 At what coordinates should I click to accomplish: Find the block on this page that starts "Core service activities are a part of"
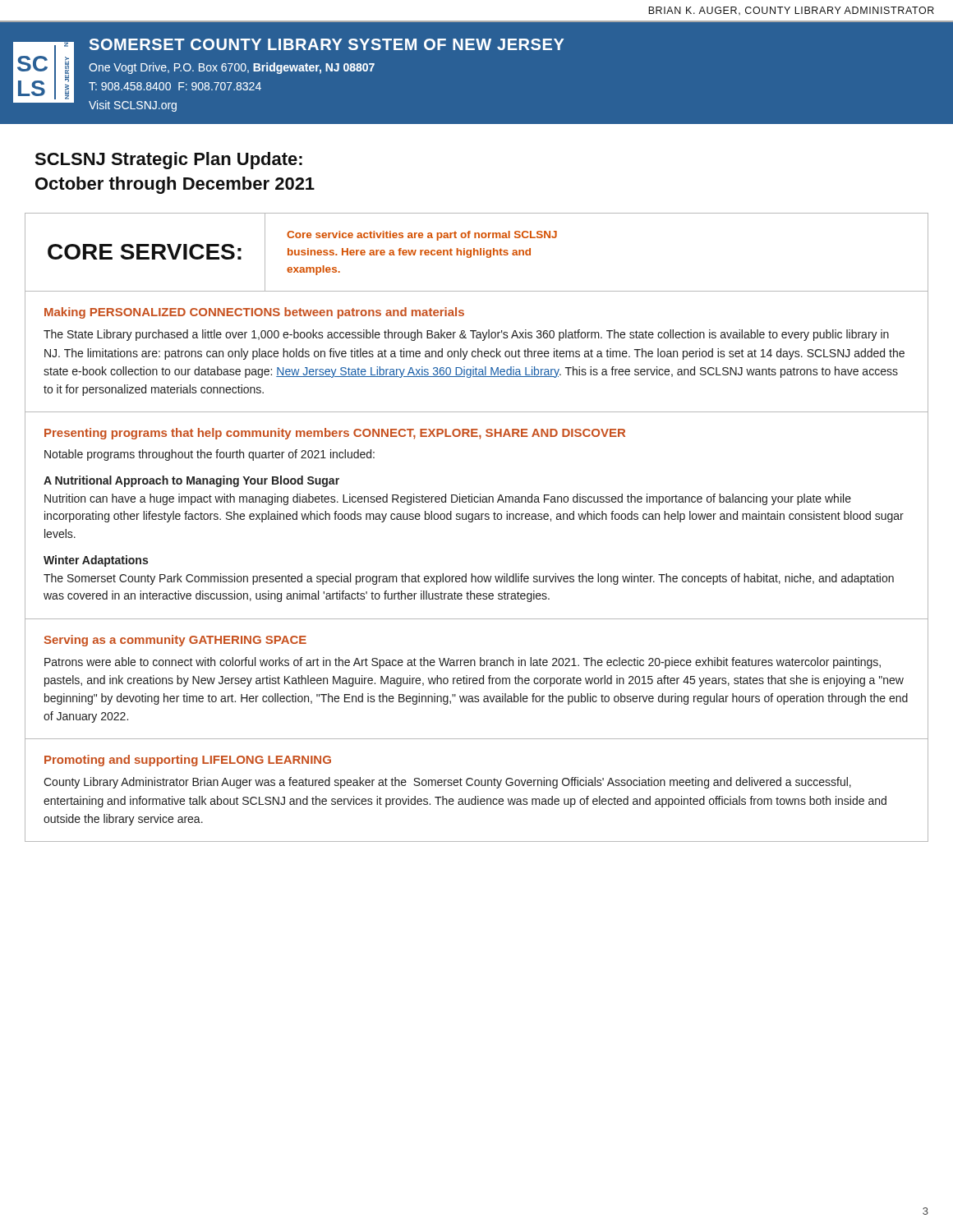point(422,251)
